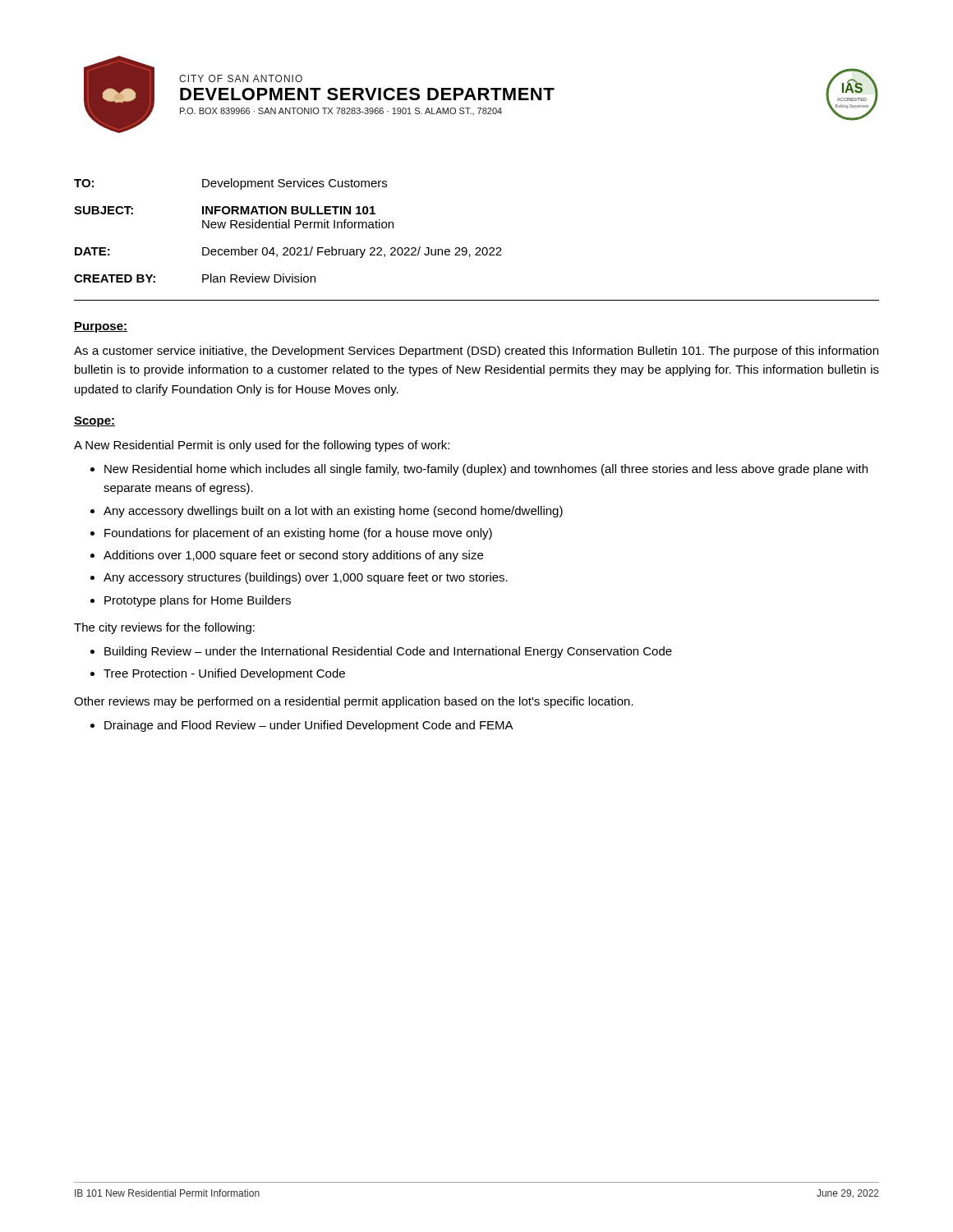The height and width of the screenshot is (1232, 953).
Task: Locate the list item containing "Prototype plans for"
Action: coord(197,600)
